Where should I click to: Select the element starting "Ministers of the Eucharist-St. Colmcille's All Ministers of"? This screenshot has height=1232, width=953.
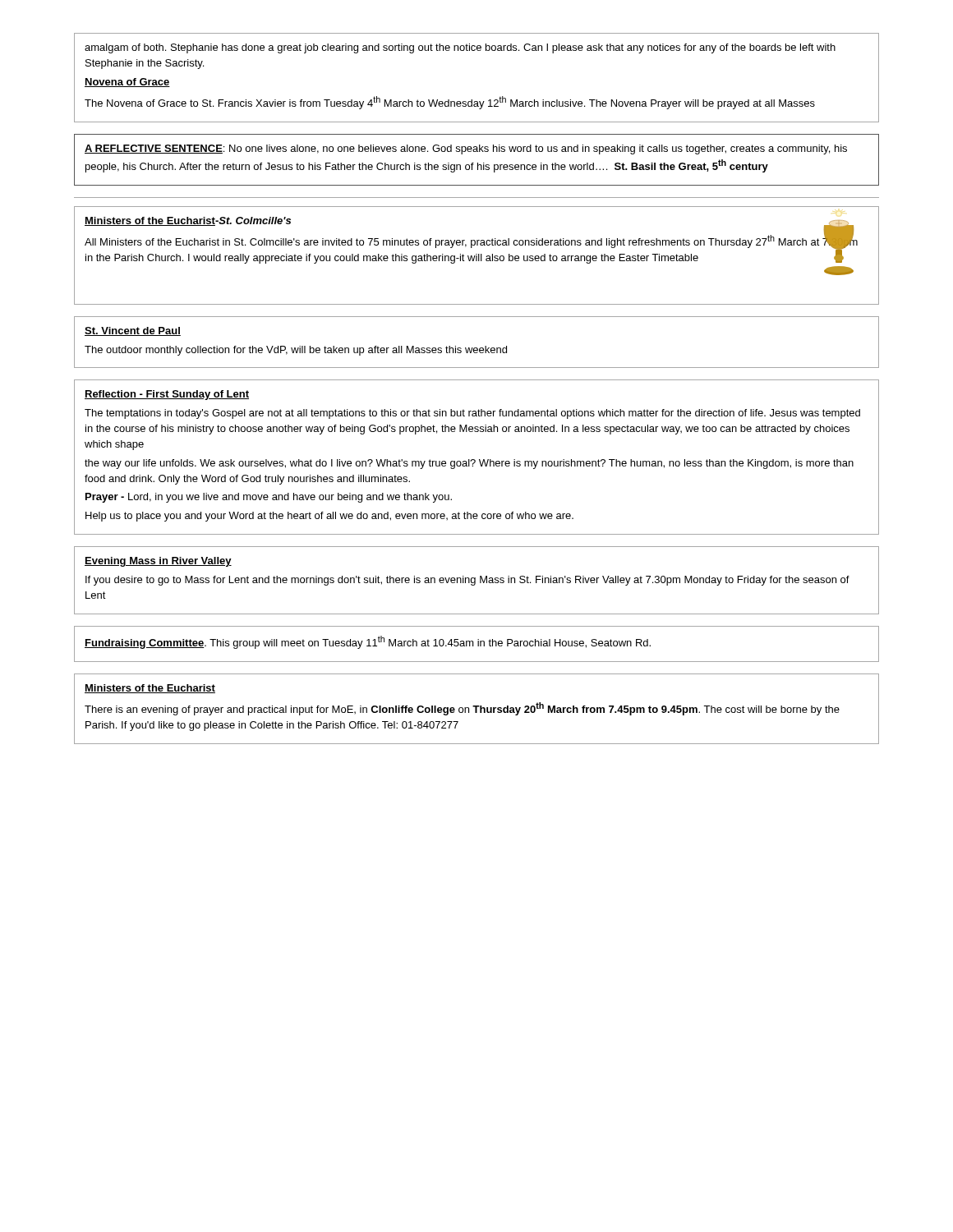pos(478,247)
